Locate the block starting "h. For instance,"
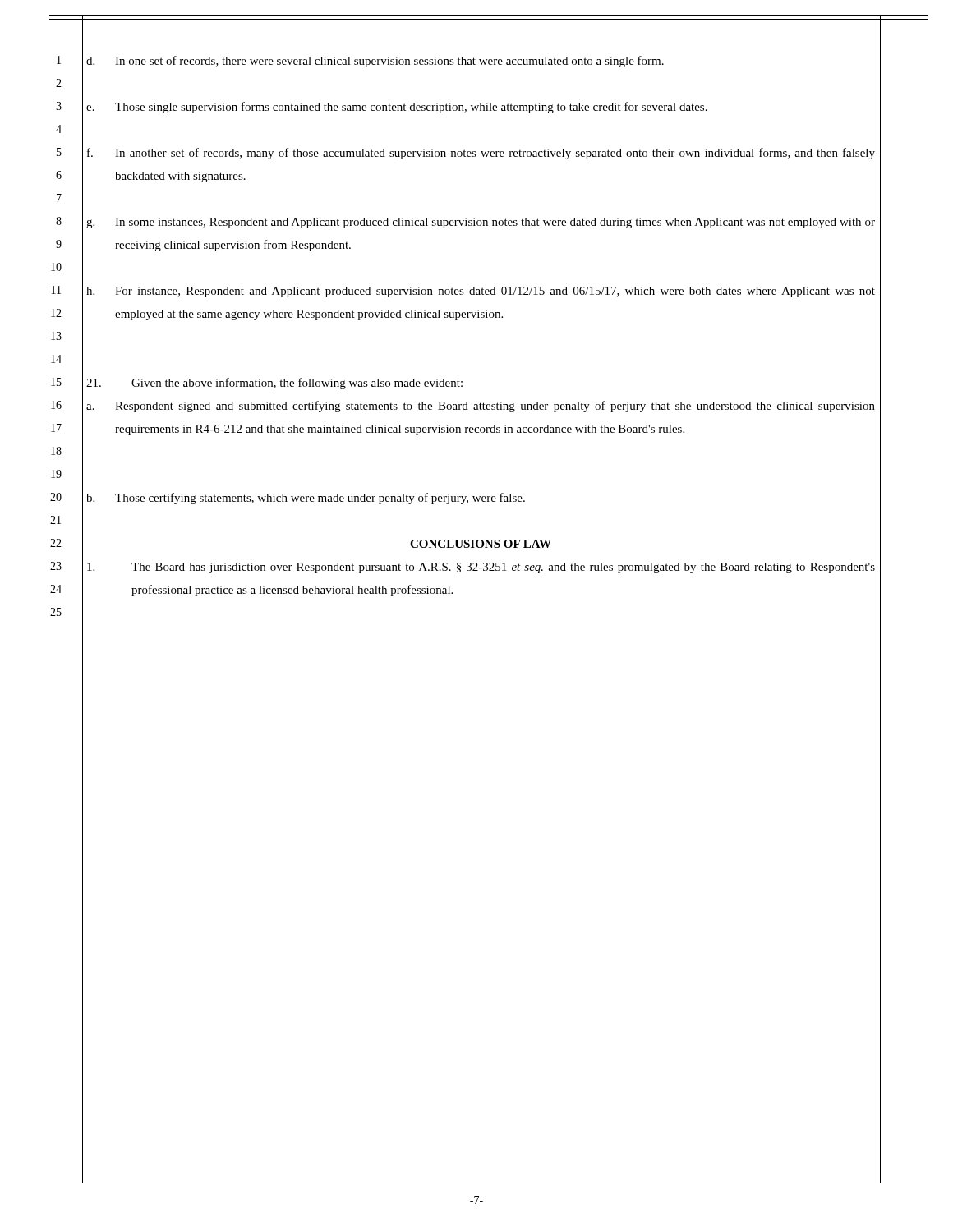This screenshot has width=953, height=1232. [x=481, y=302]
